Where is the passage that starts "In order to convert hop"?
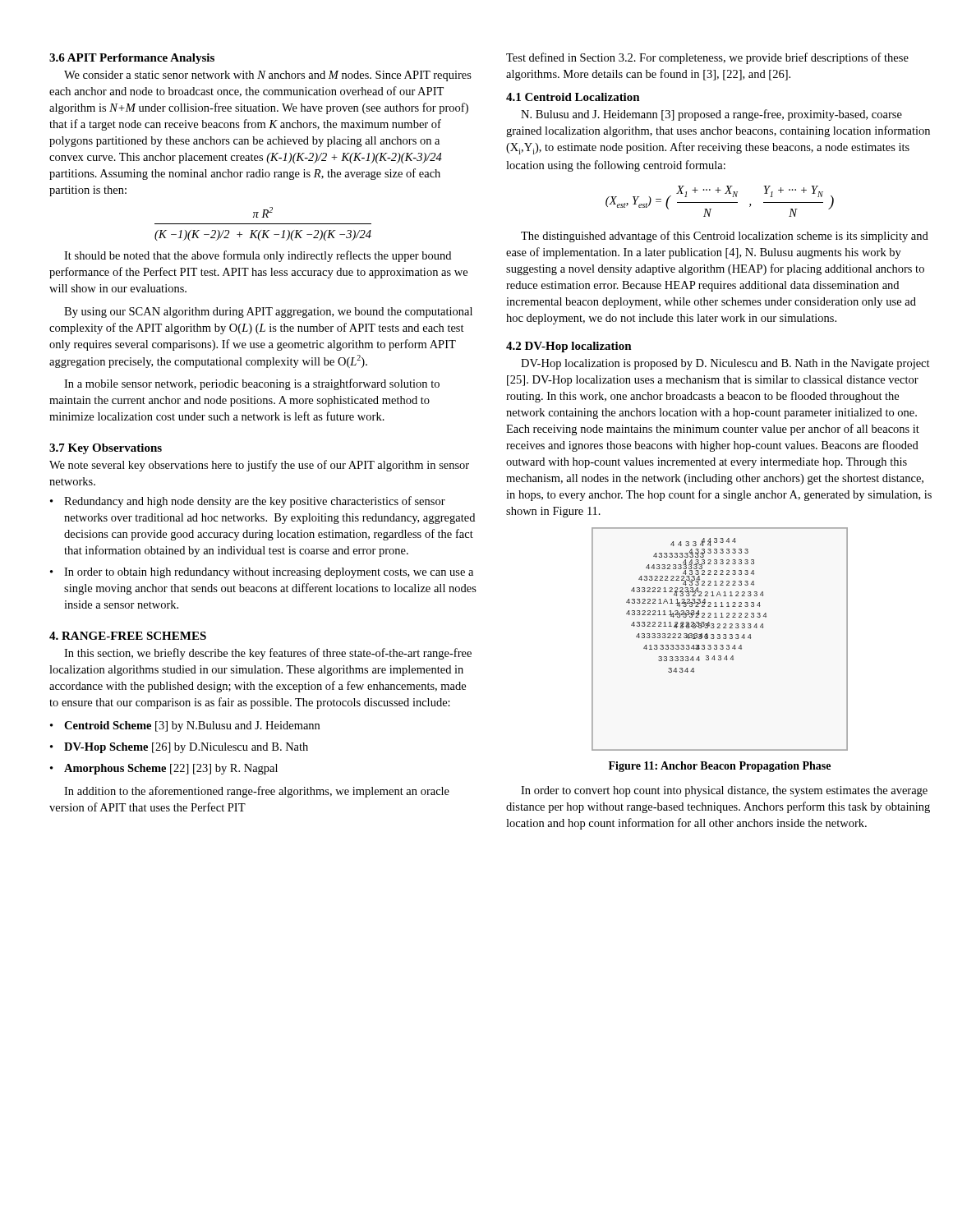 (718, 807)
